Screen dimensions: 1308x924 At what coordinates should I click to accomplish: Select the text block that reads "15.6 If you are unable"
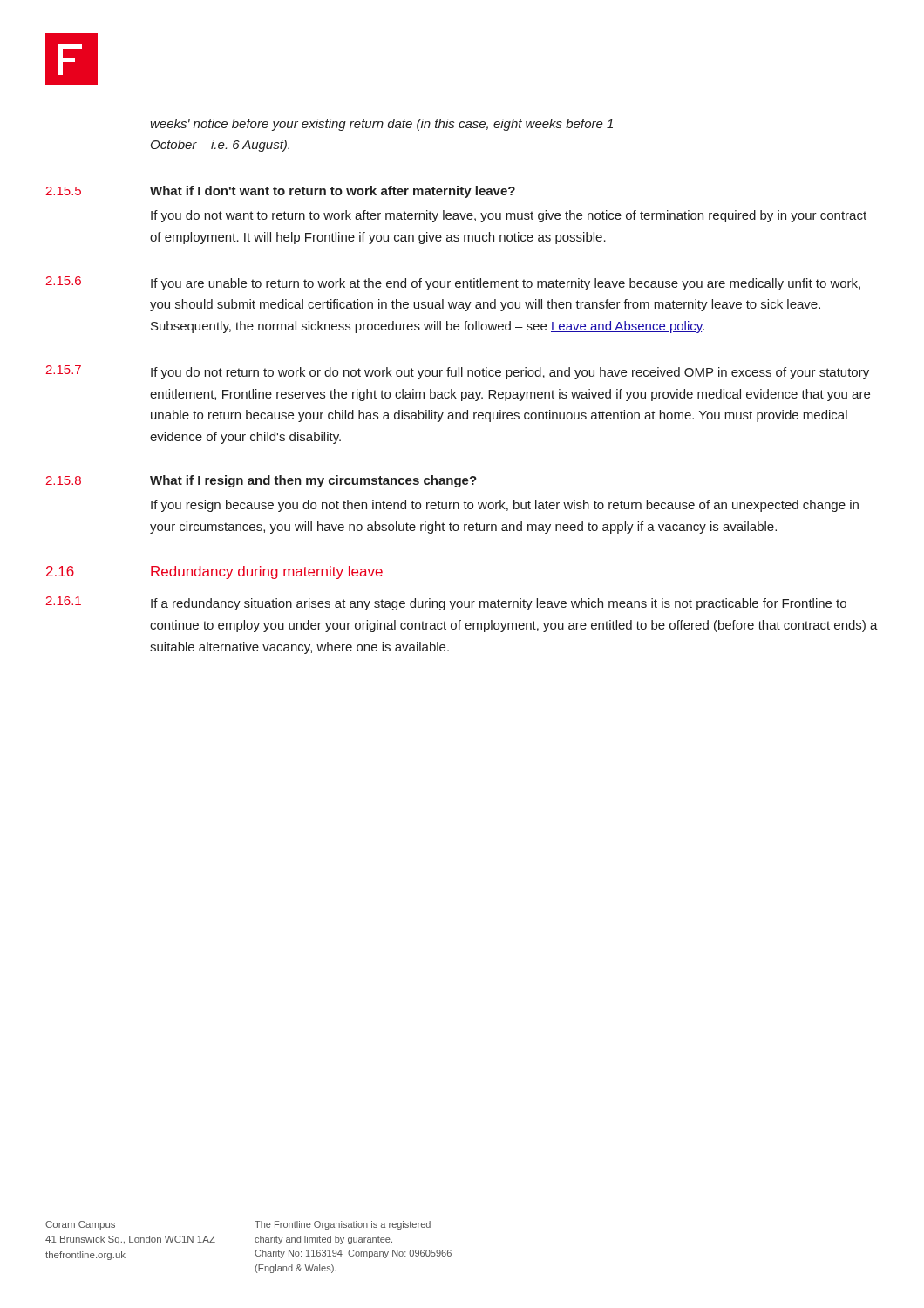462,305
